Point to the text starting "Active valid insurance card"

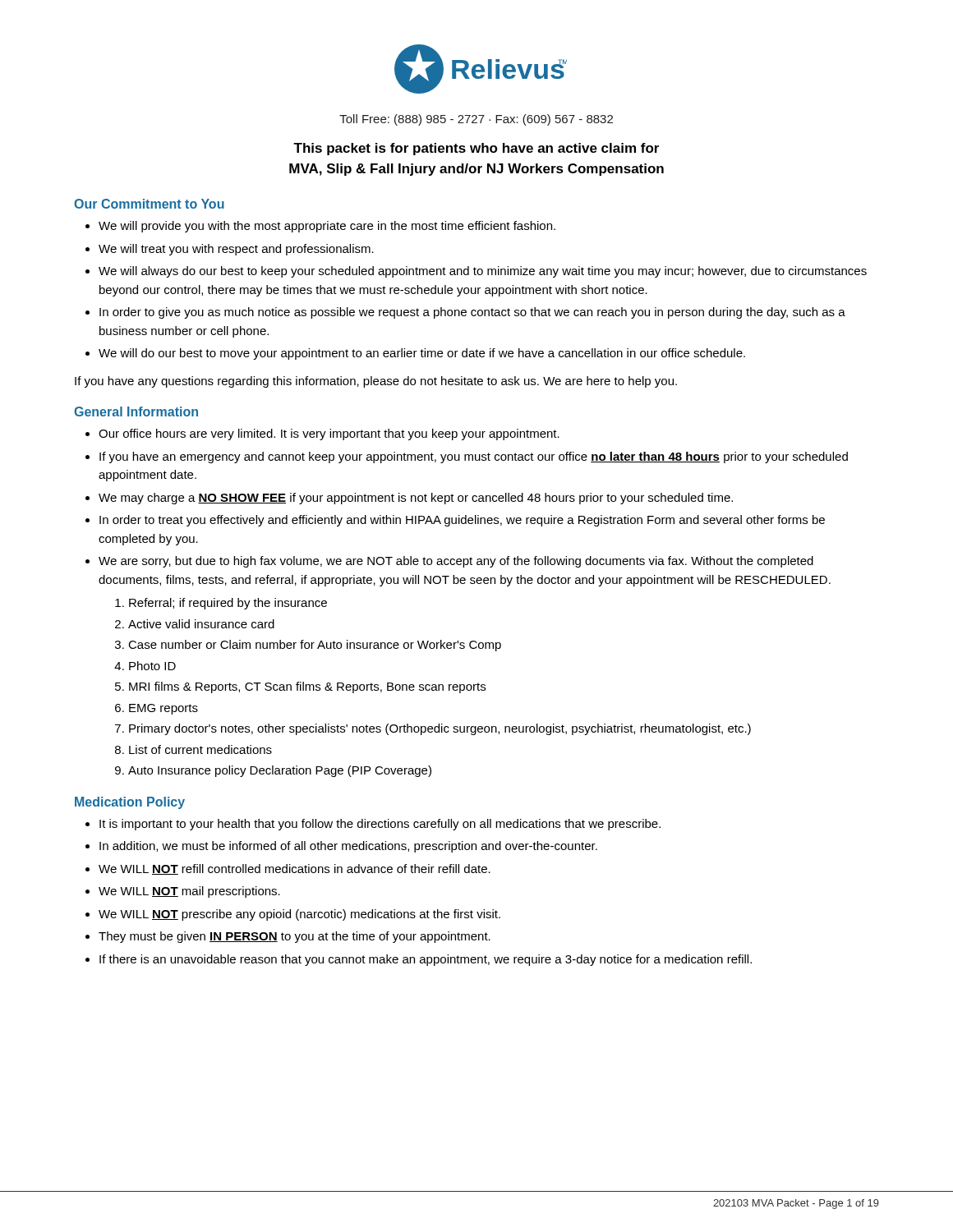201,623
